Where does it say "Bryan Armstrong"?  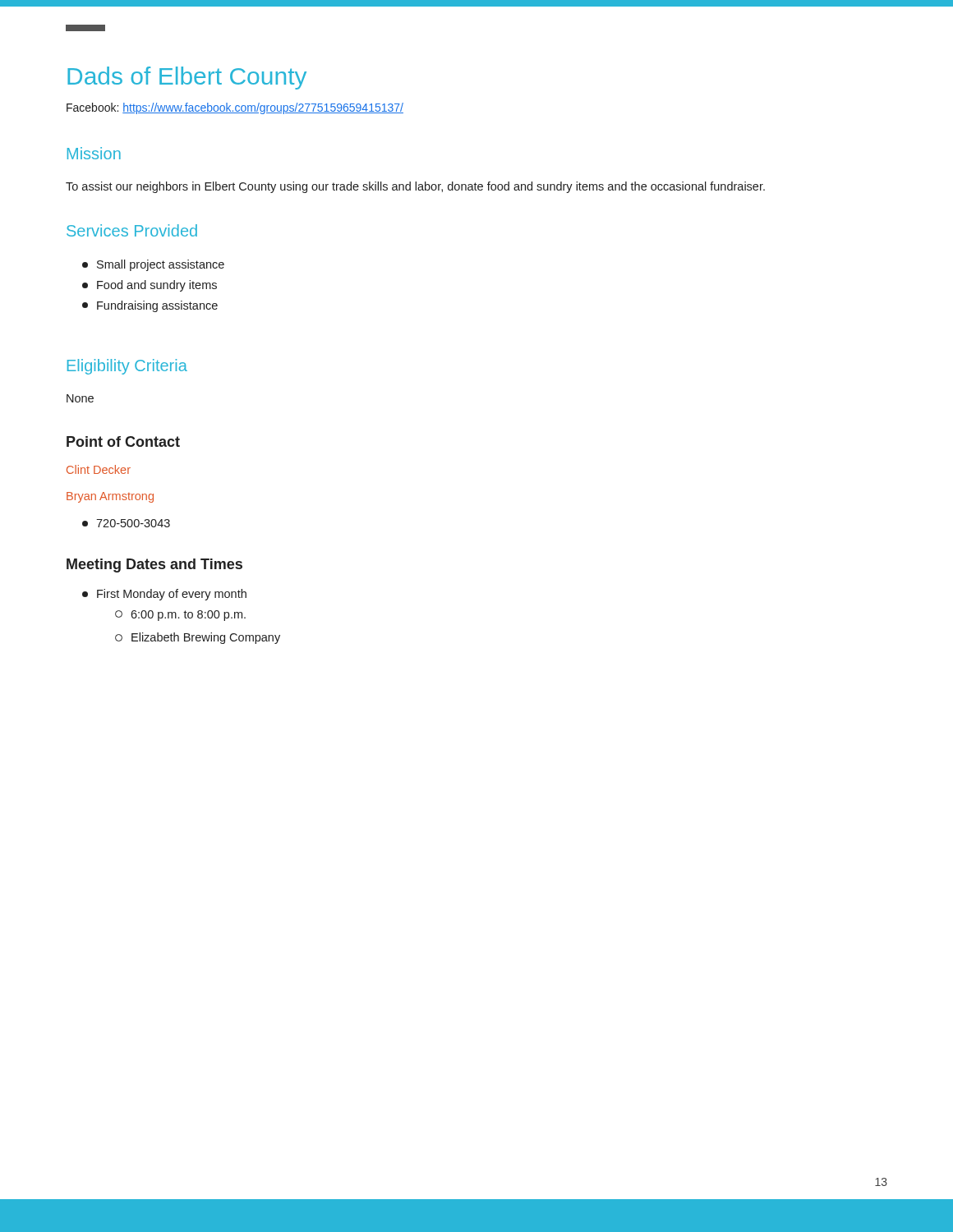click(x=110, y=497)
